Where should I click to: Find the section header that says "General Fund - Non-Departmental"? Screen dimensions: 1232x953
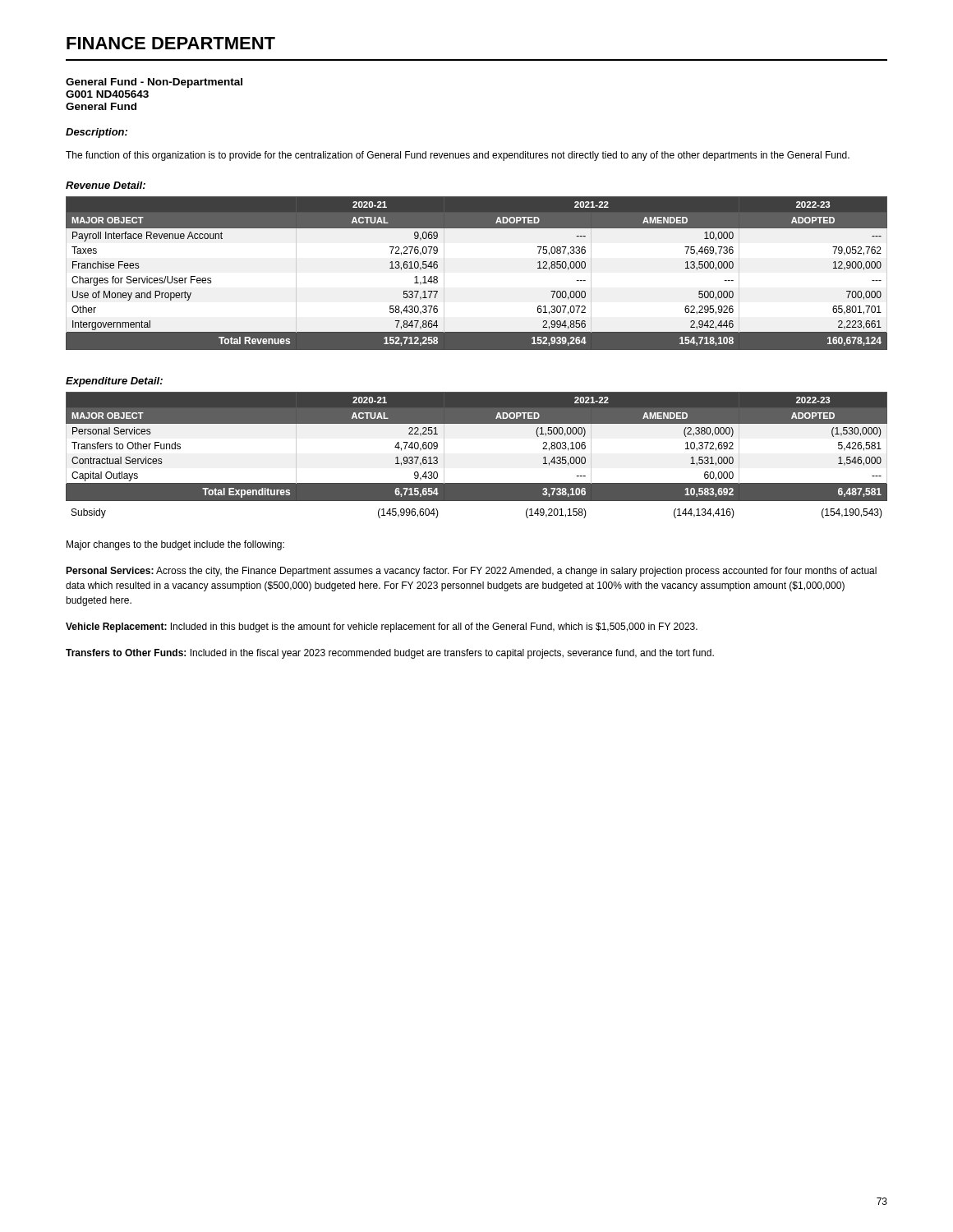(154, 83)
